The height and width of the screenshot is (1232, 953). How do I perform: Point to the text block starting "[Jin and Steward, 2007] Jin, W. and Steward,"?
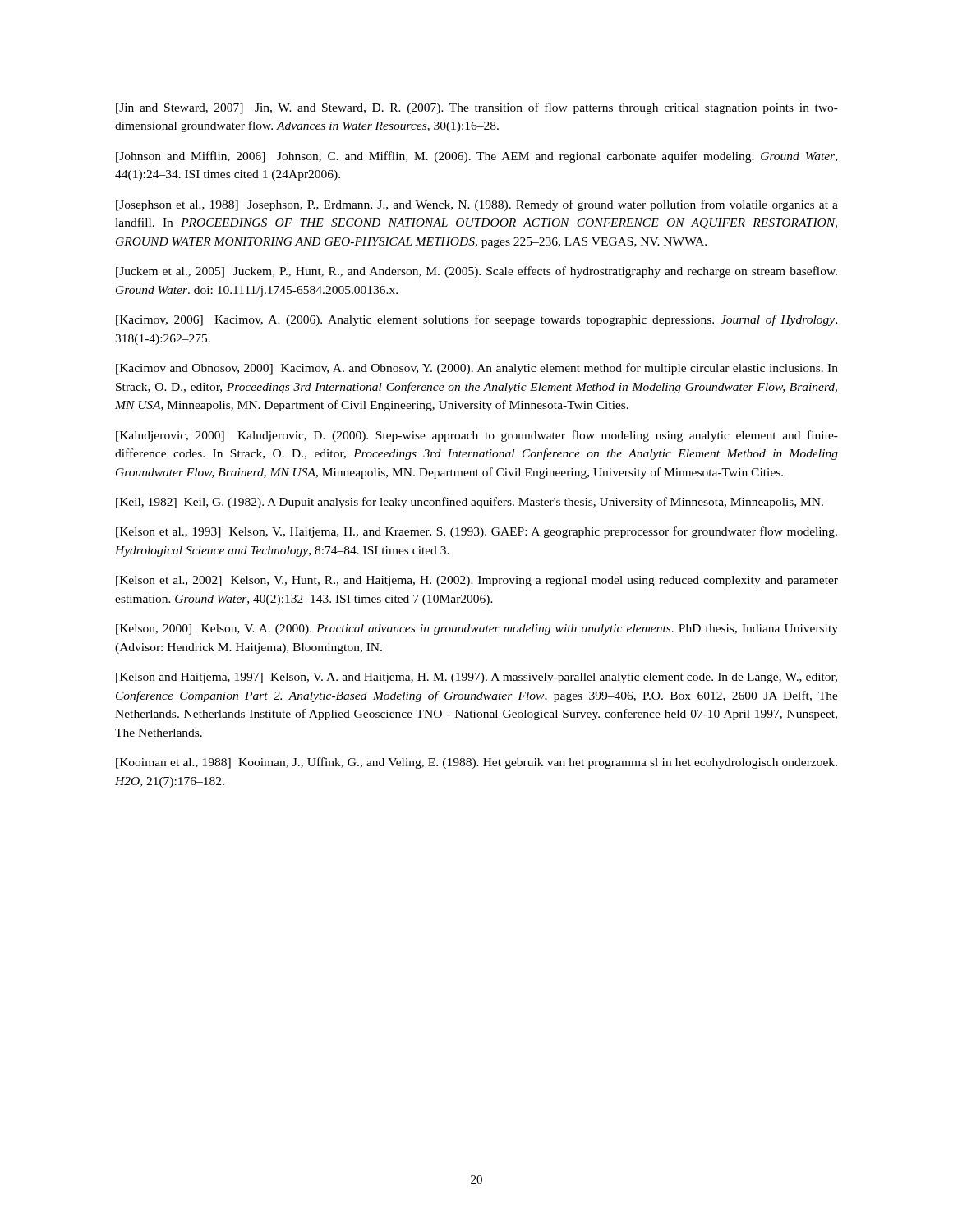[476, 117]
